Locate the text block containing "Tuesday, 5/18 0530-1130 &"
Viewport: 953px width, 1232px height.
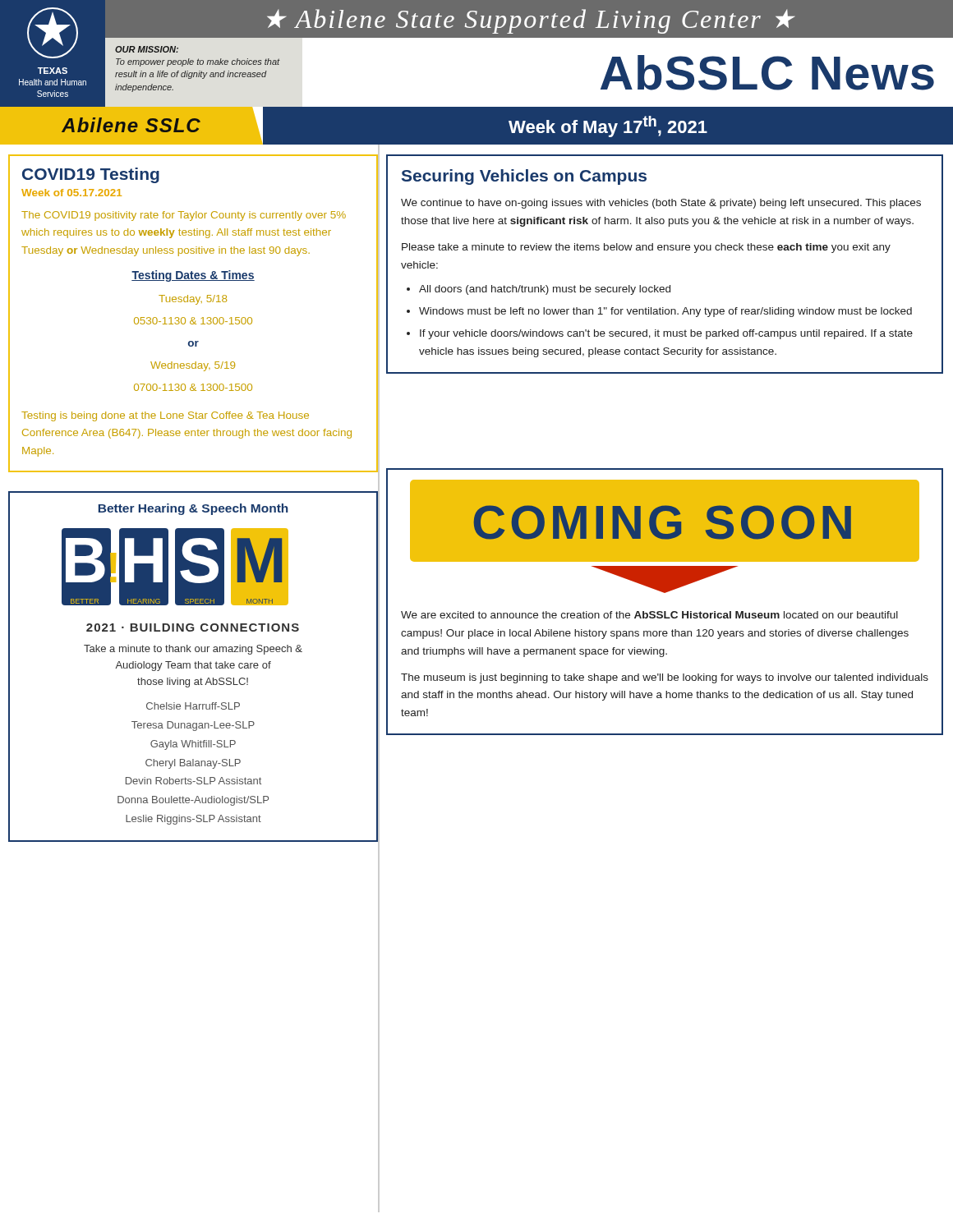click(193, 343)
